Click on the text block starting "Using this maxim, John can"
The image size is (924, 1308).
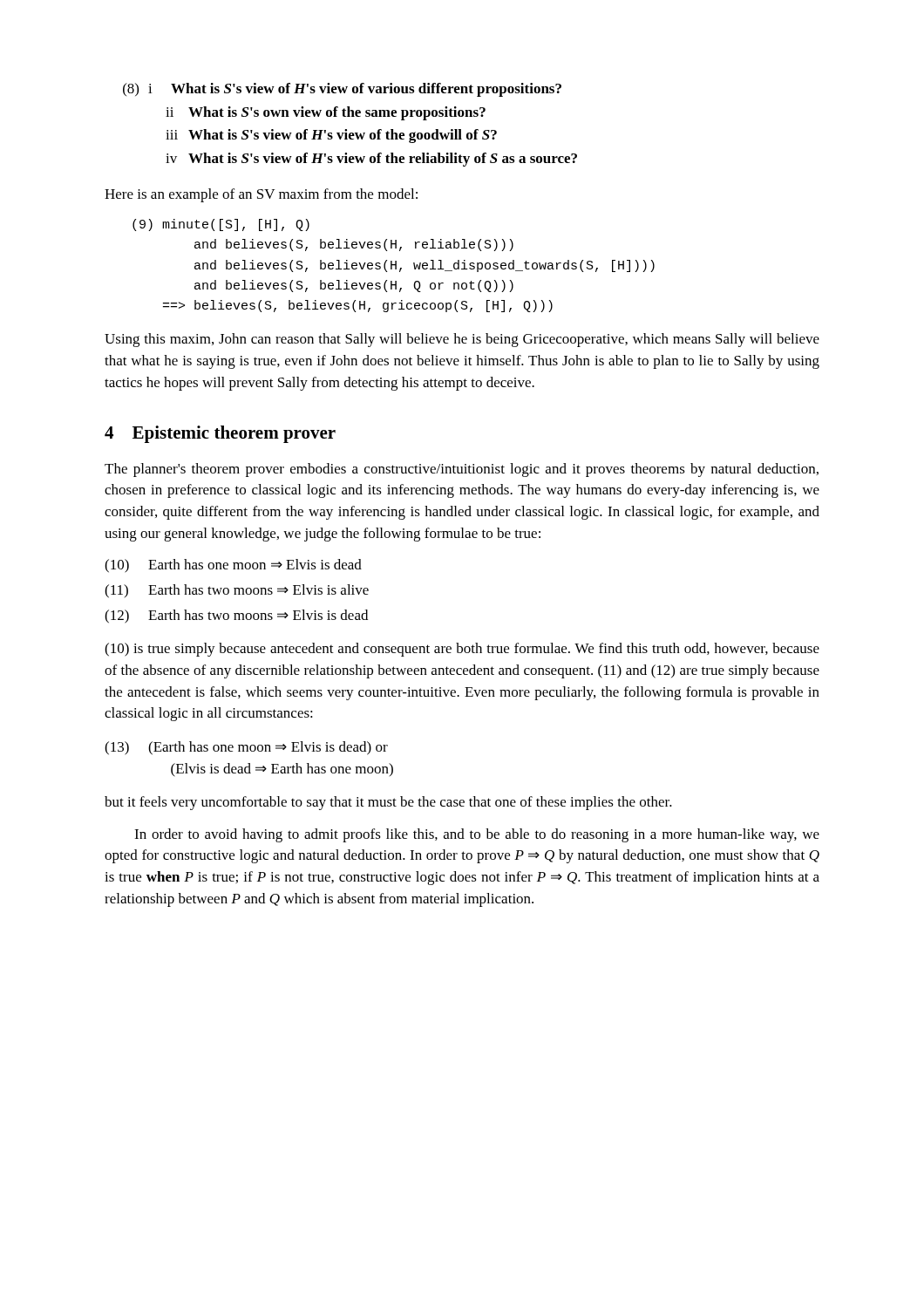[462, 361]
